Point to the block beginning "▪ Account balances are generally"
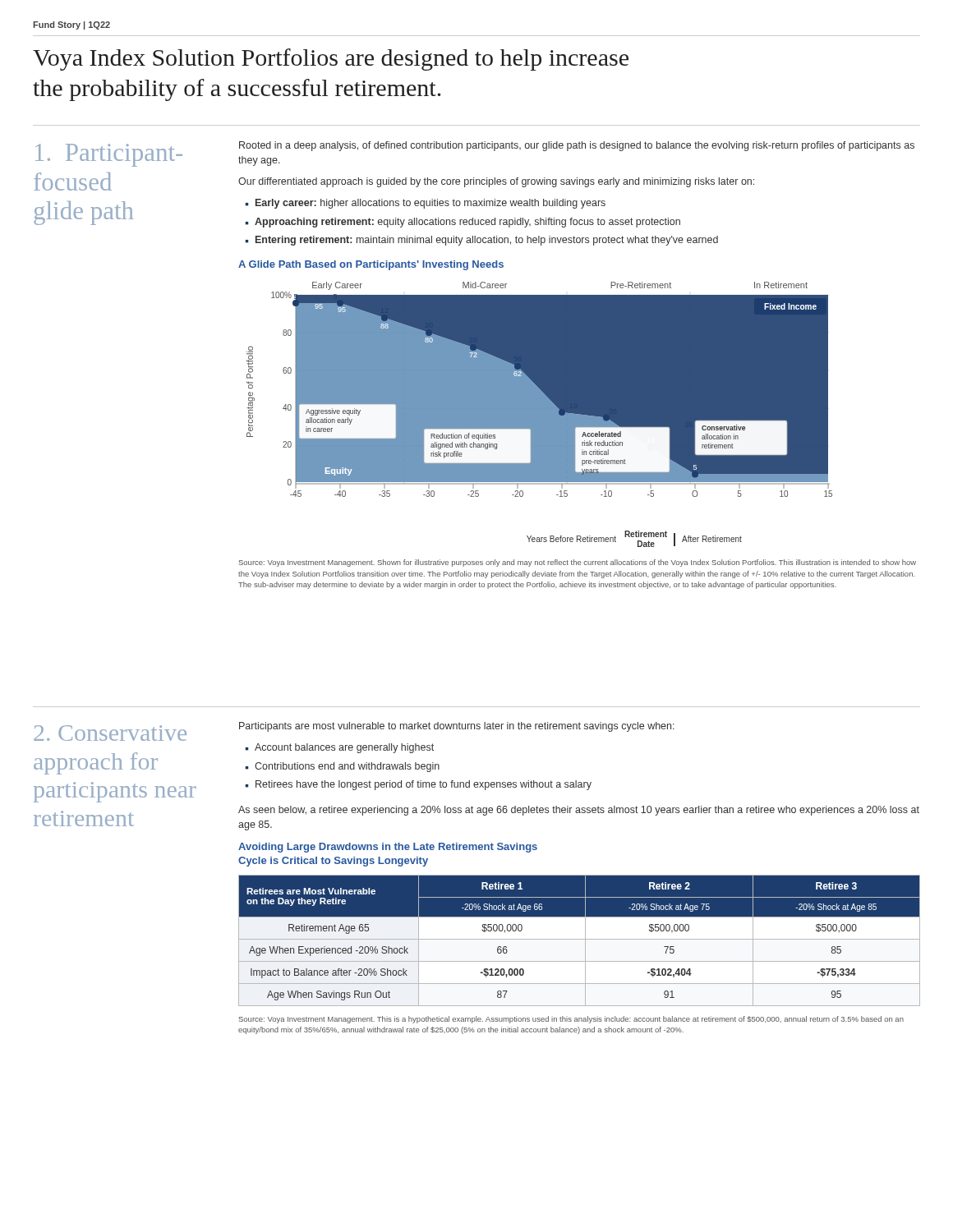 339,748
